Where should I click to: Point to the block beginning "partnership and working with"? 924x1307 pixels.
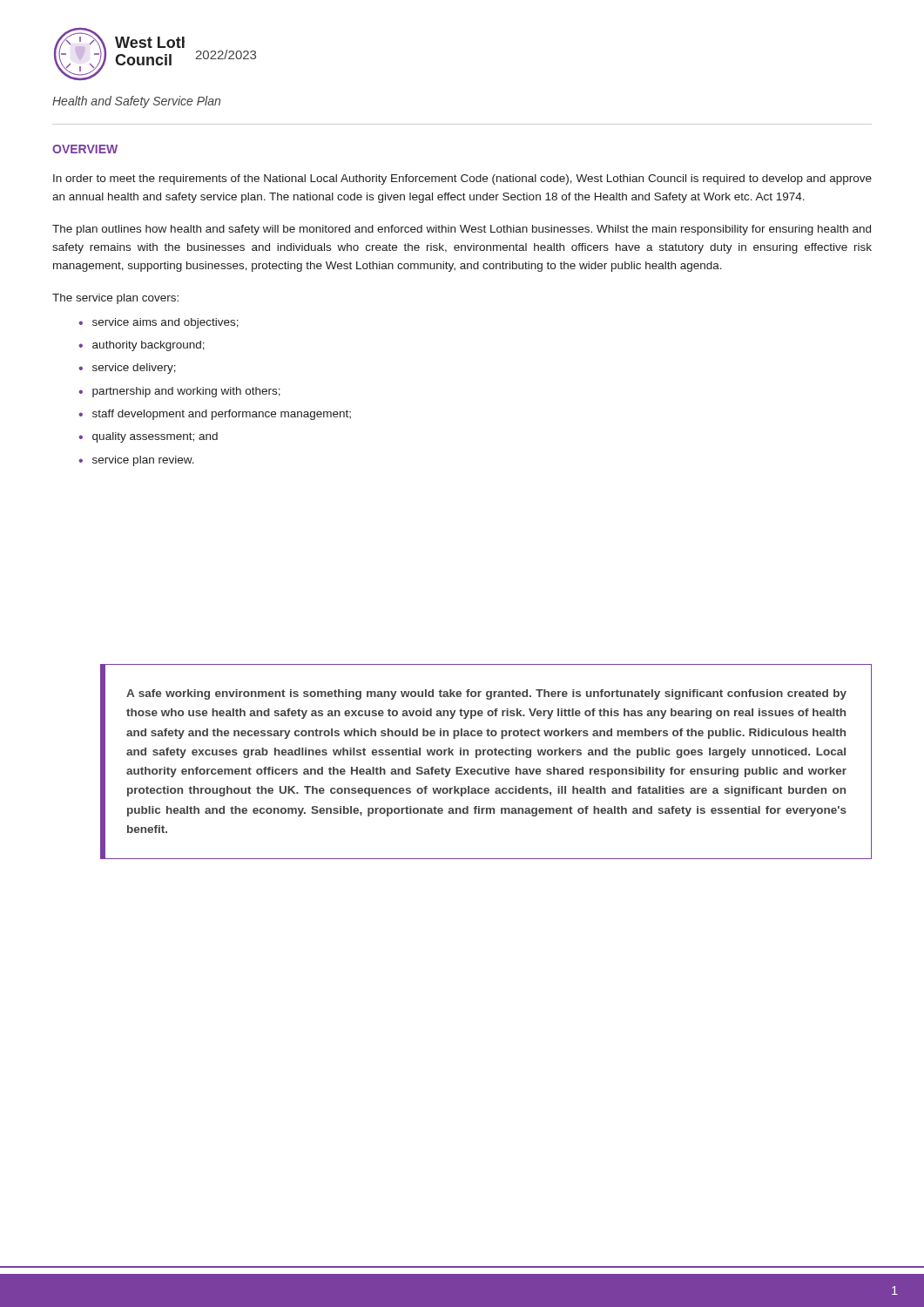pyautogui.click(x=186, y=391)
